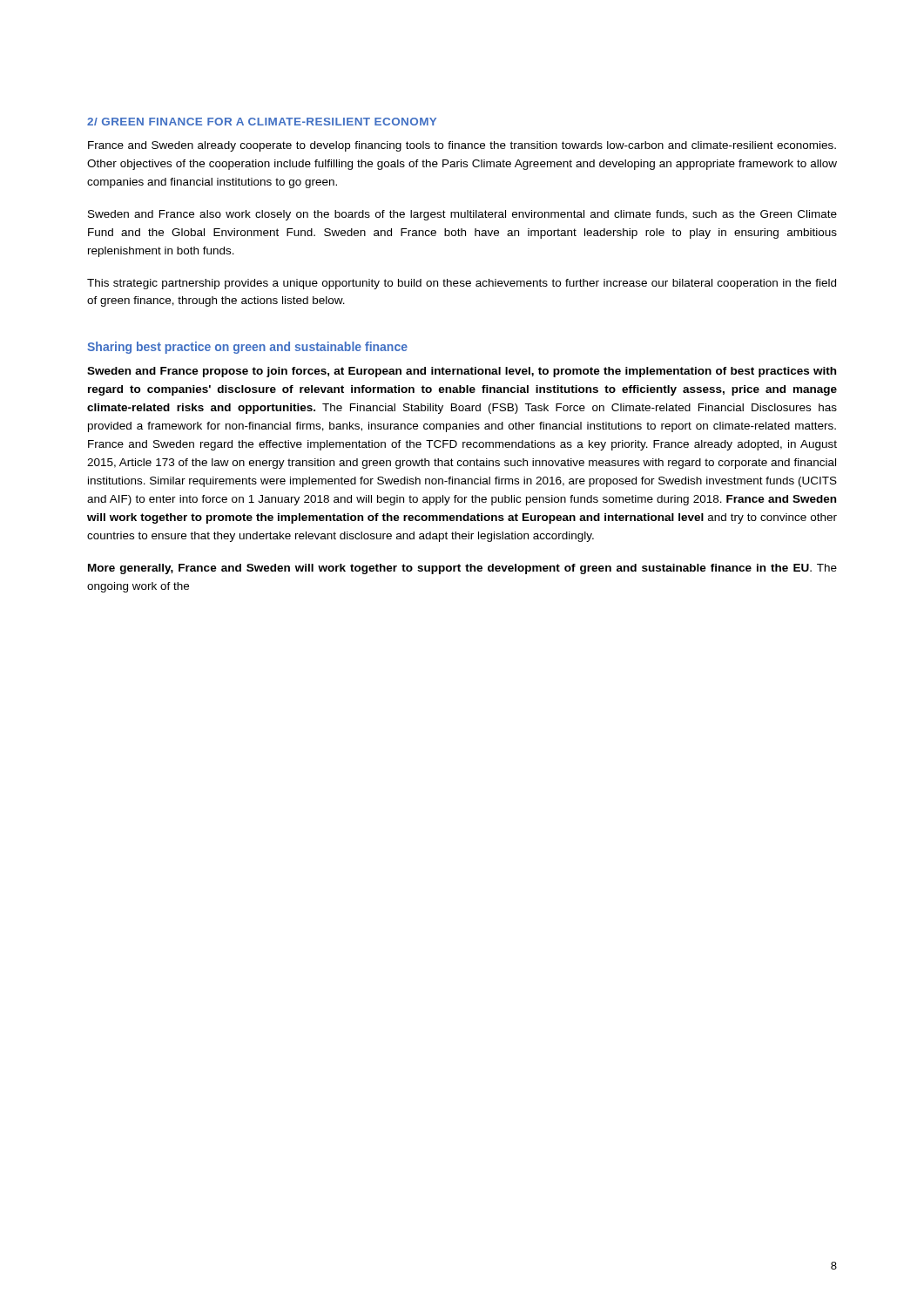The width and height of the screenshot is (924, 1307).
Task: Navigate to the text starting "Sweden and France also work closely on the"
Action: 462,232
